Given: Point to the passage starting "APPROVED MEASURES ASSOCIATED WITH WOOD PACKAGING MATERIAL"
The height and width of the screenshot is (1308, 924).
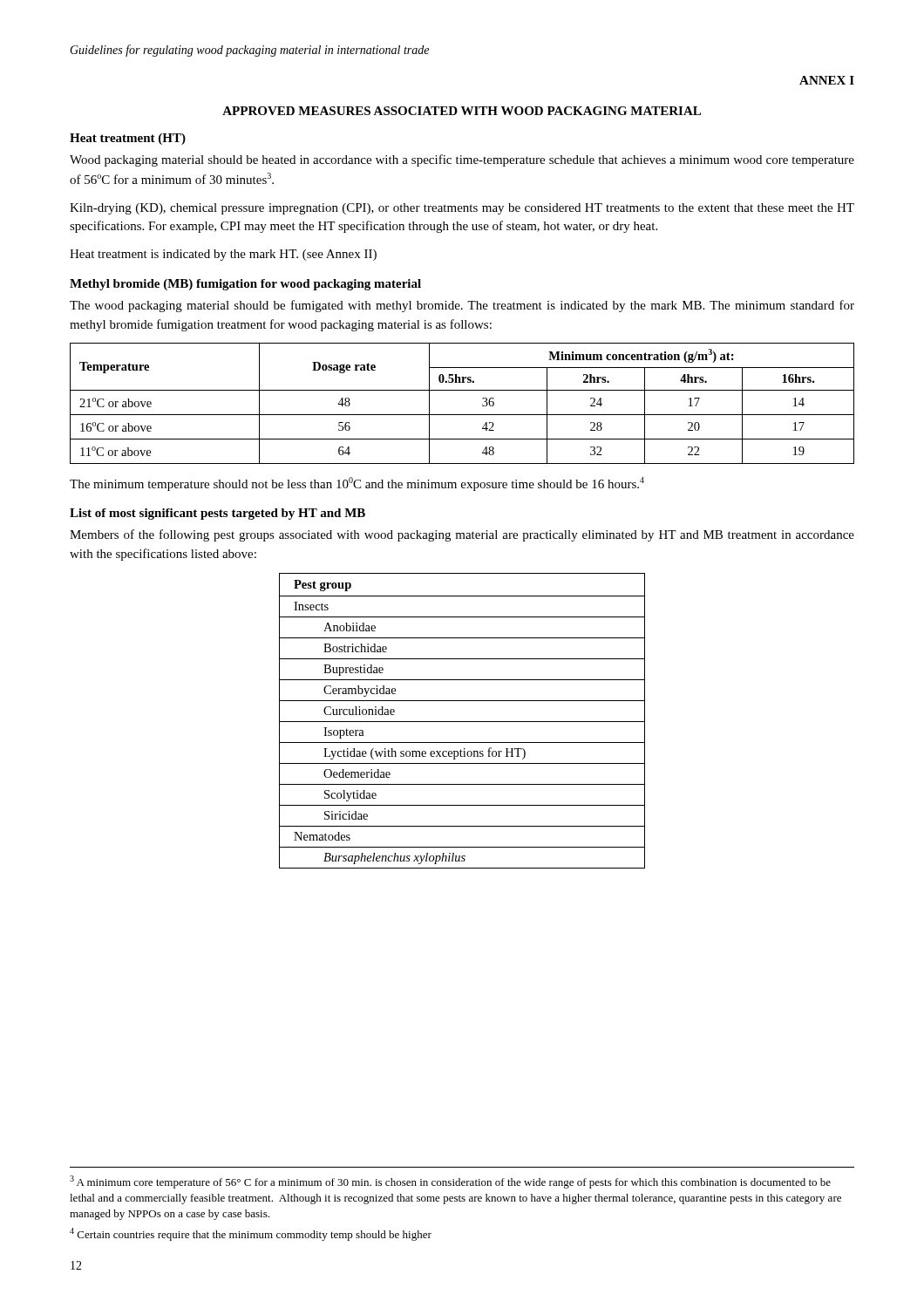Looking at the screenshot, I should coord(462,111).
